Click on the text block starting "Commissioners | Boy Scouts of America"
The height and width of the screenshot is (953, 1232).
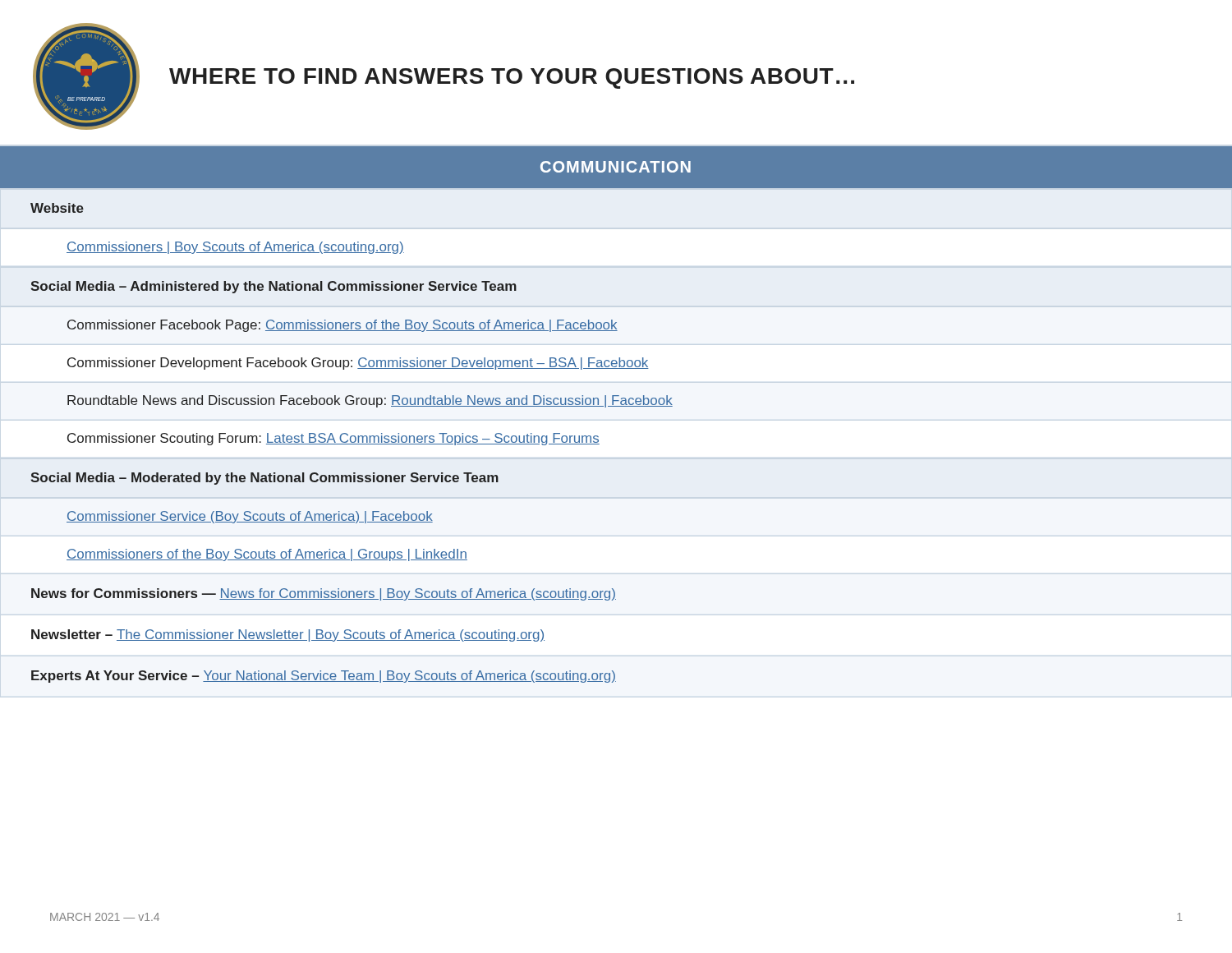click(x=235, y=247)
